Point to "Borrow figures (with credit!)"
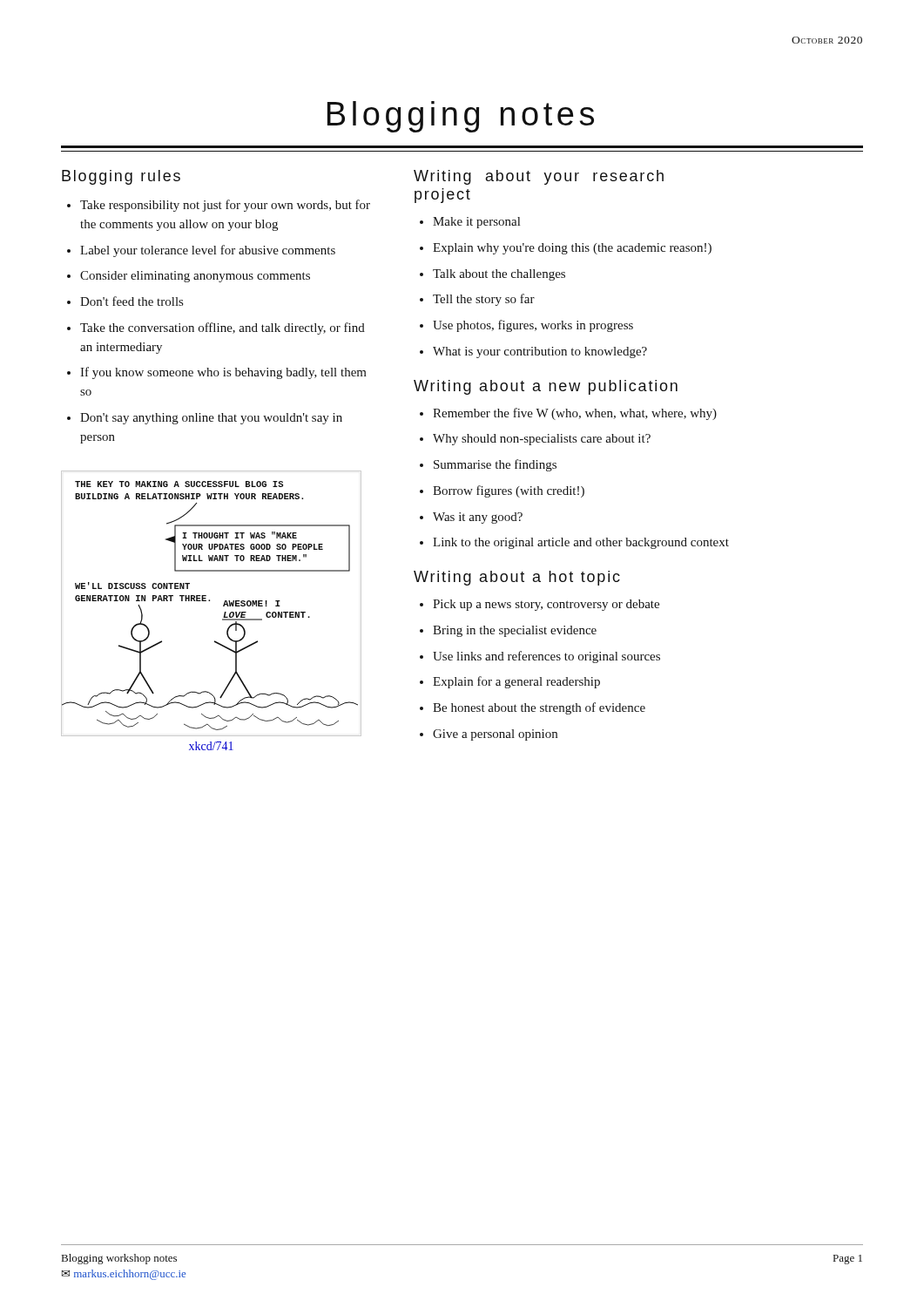Image resolution: width=924 pixels, height=1307 pixels. point(509,490)
